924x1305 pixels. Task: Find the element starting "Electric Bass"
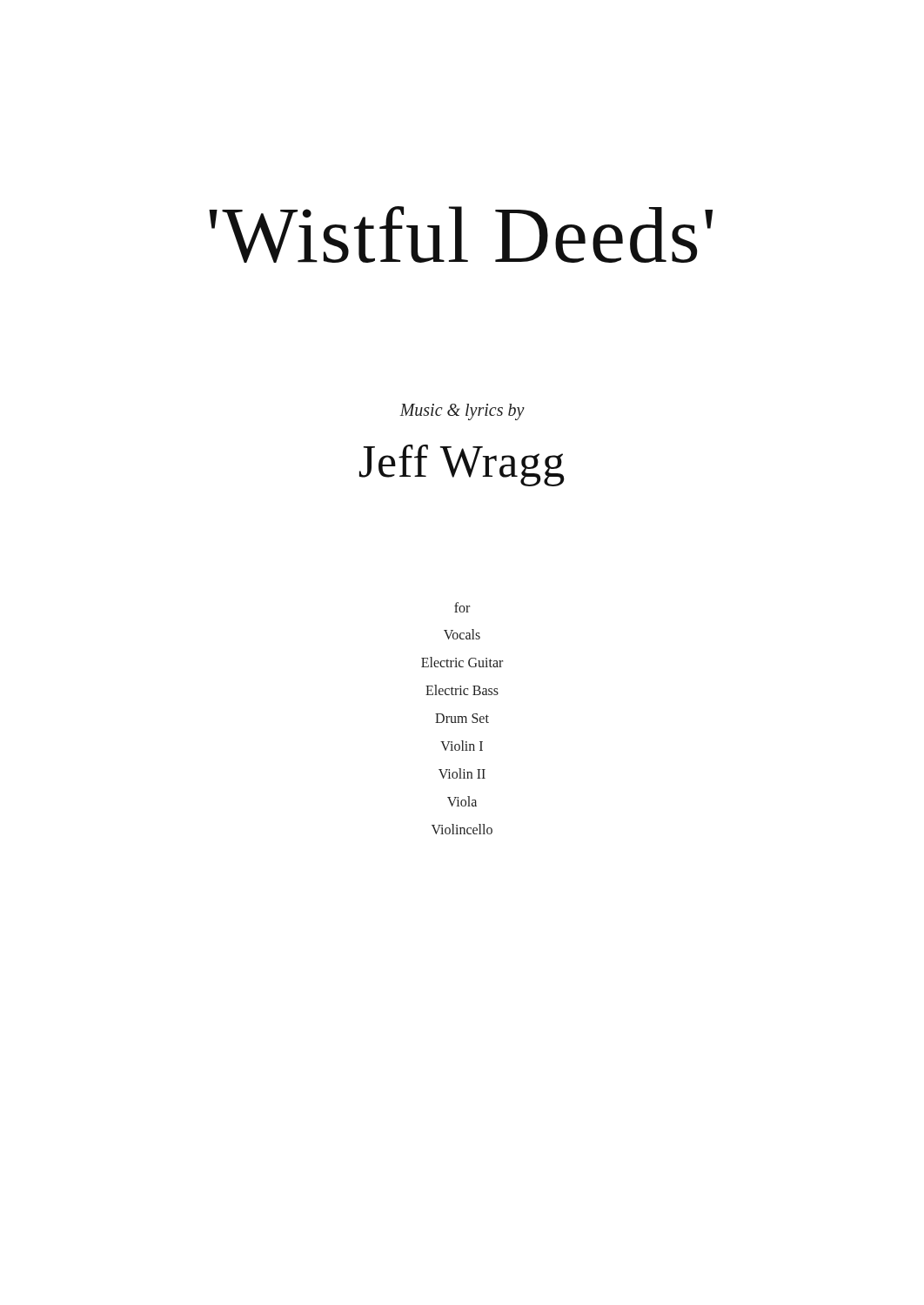tap(462, 690)
